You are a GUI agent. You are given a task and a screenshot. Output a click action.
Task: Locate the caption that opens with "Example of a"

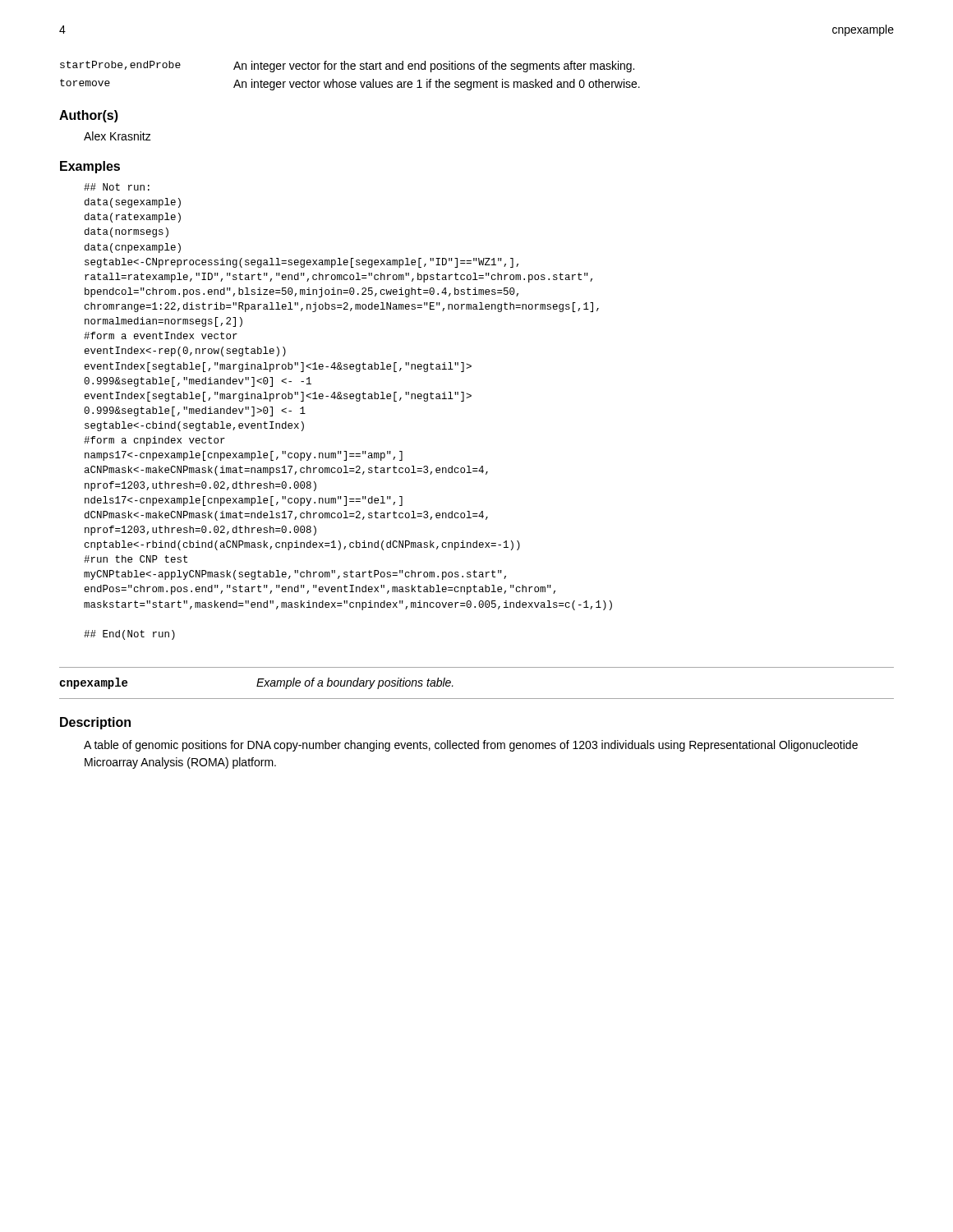click(x=355, y=682)
